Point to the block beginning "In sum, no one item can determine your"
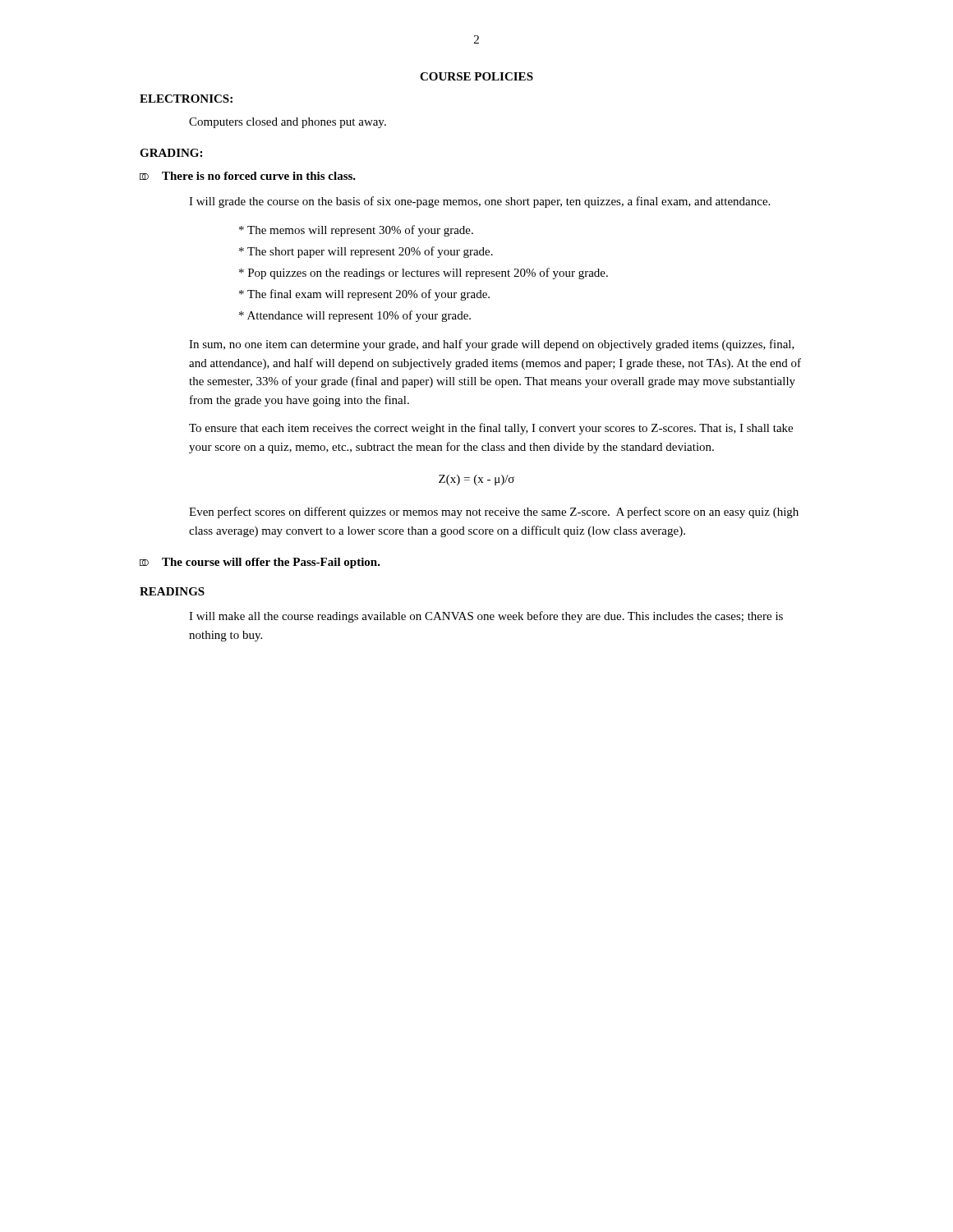The image size is (953, 1232). (x=495, y=372)
